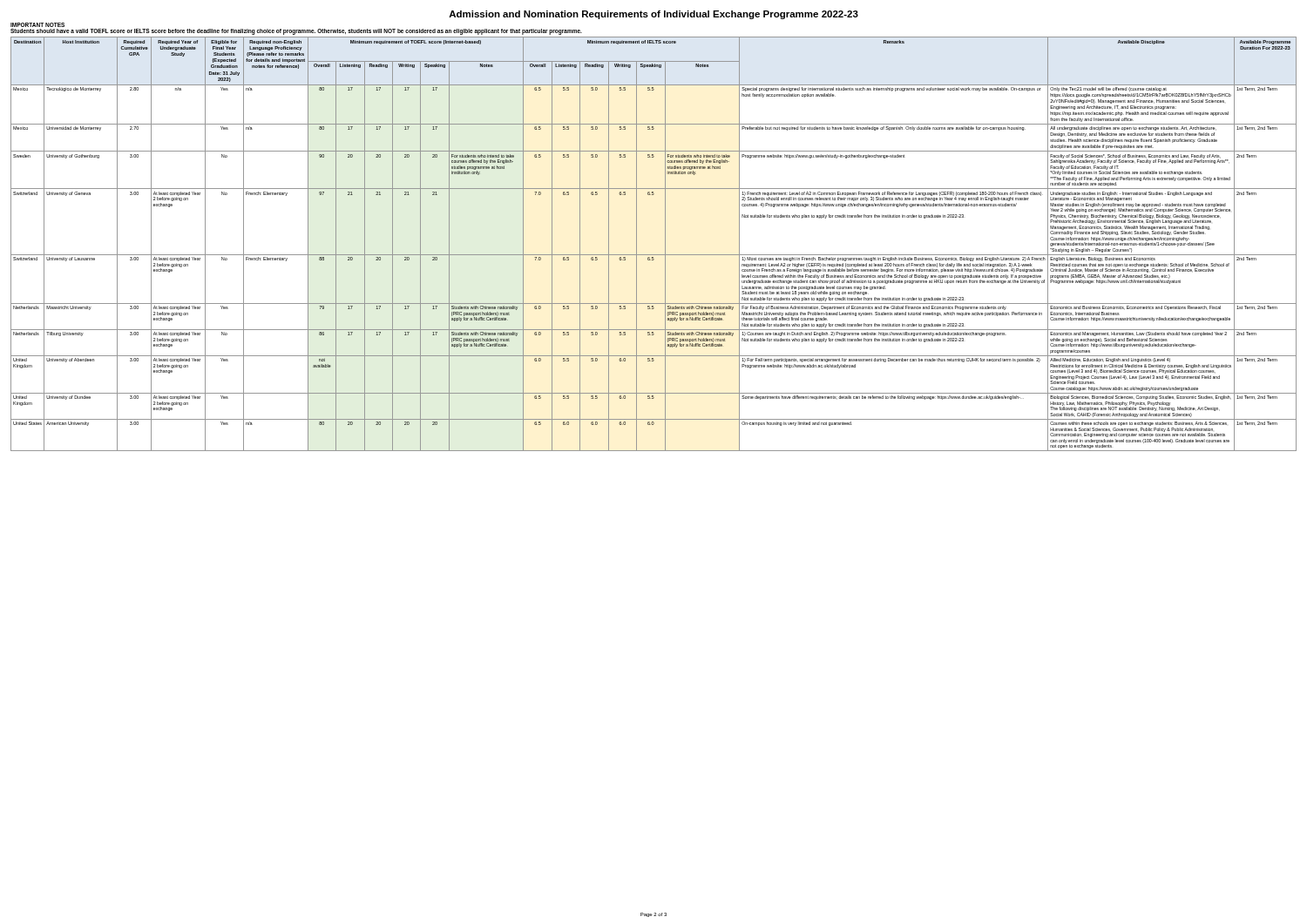
Task: Find the text block with the text "IMPORTANT NOTES Students"
Action: [296, 28]
